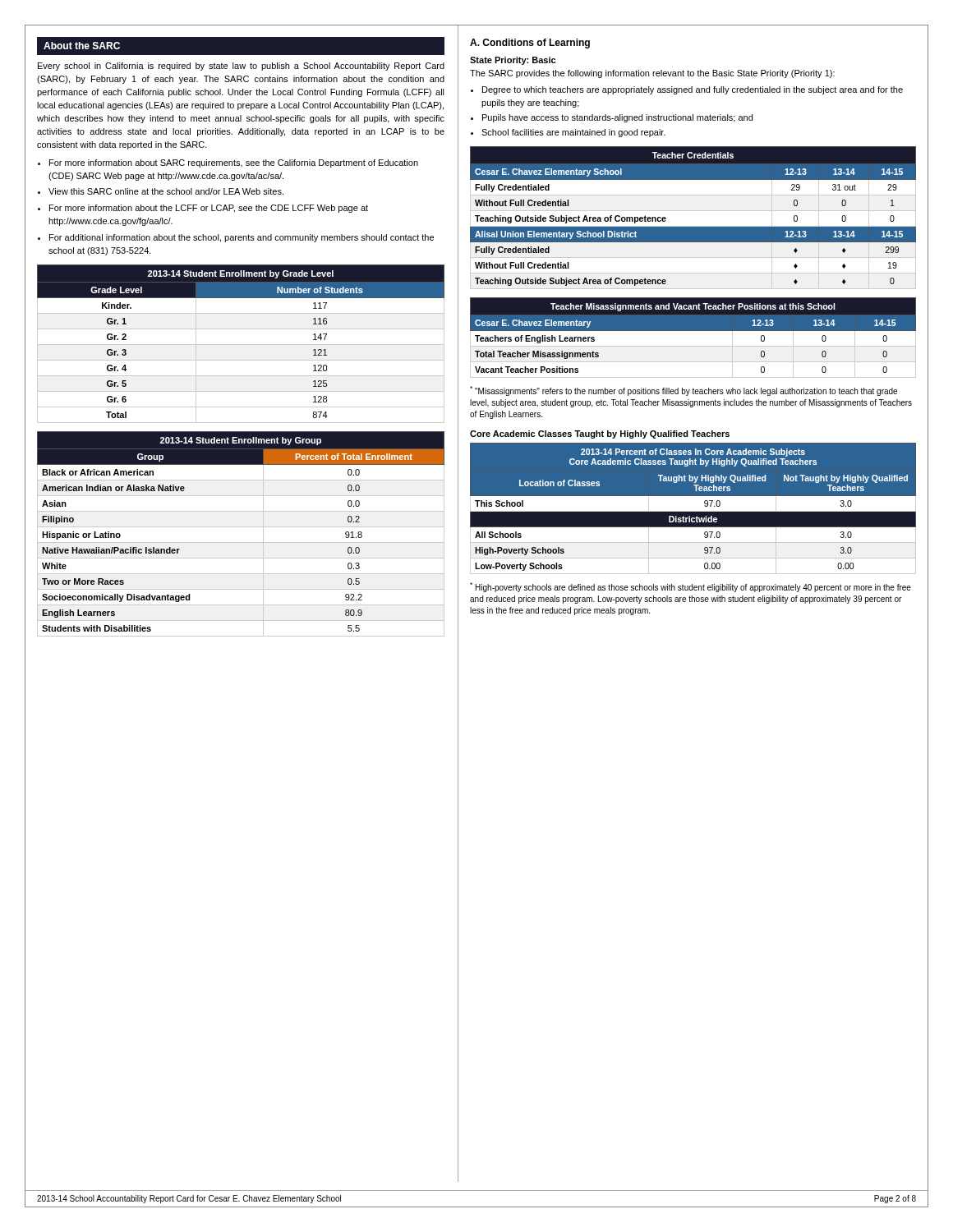
Task: Where is the passage that starts "Every school in California is"?
Action: pos(241,105)
